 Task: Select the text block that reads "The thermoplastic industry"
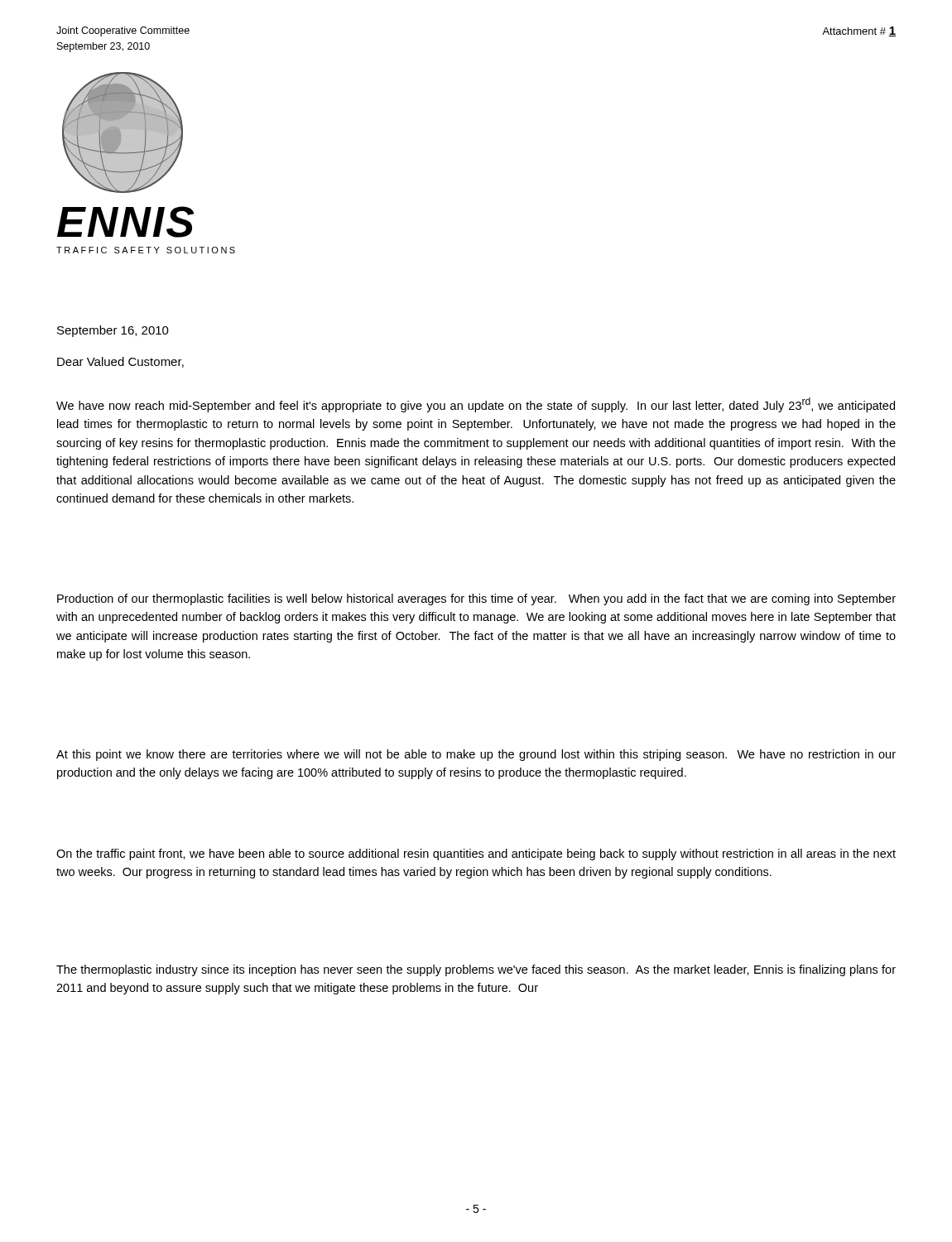point(476,979)
